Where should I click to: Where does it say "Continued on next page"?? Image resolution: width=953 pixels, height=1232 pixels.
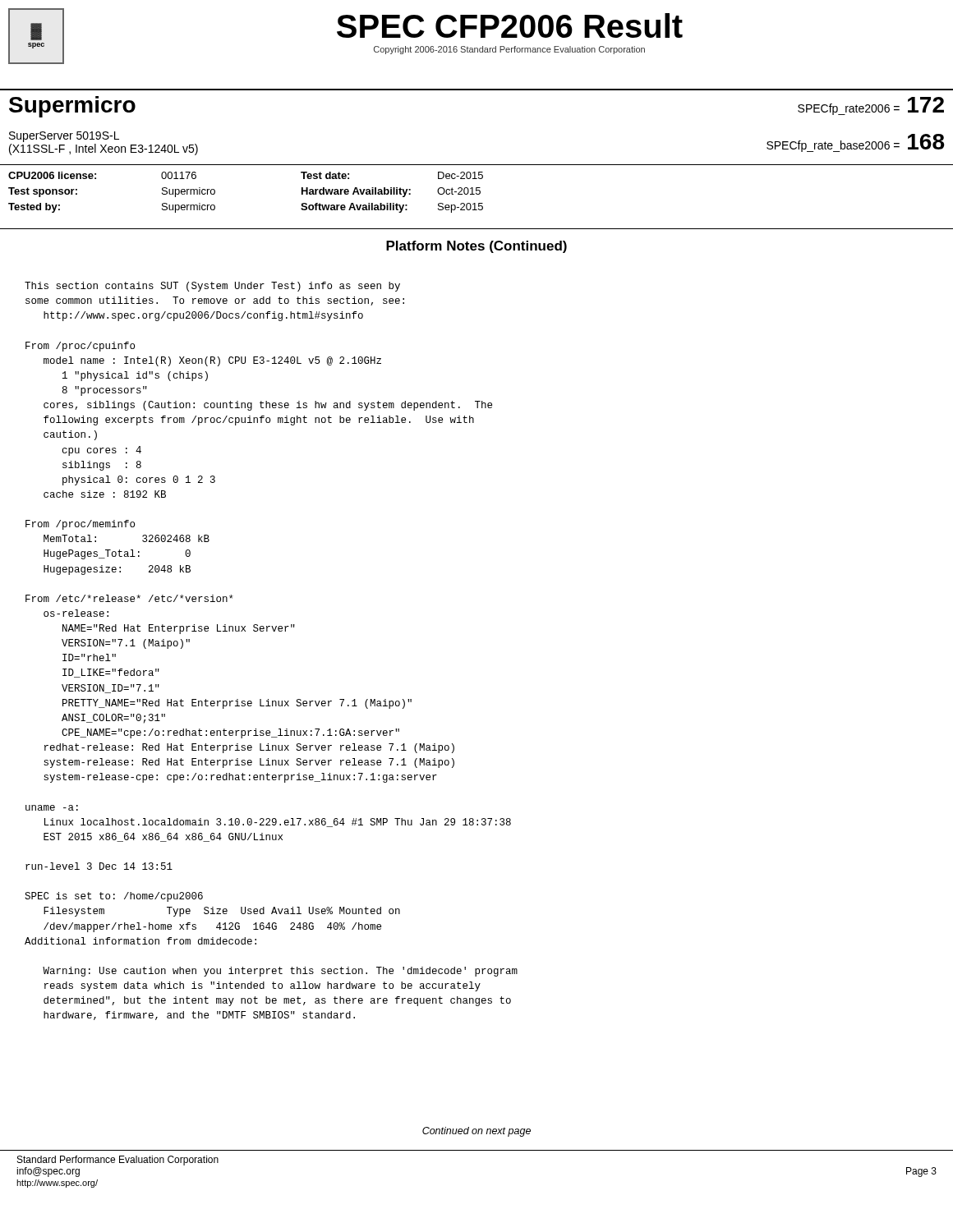pyautogui.click(x=476, y=1131)
